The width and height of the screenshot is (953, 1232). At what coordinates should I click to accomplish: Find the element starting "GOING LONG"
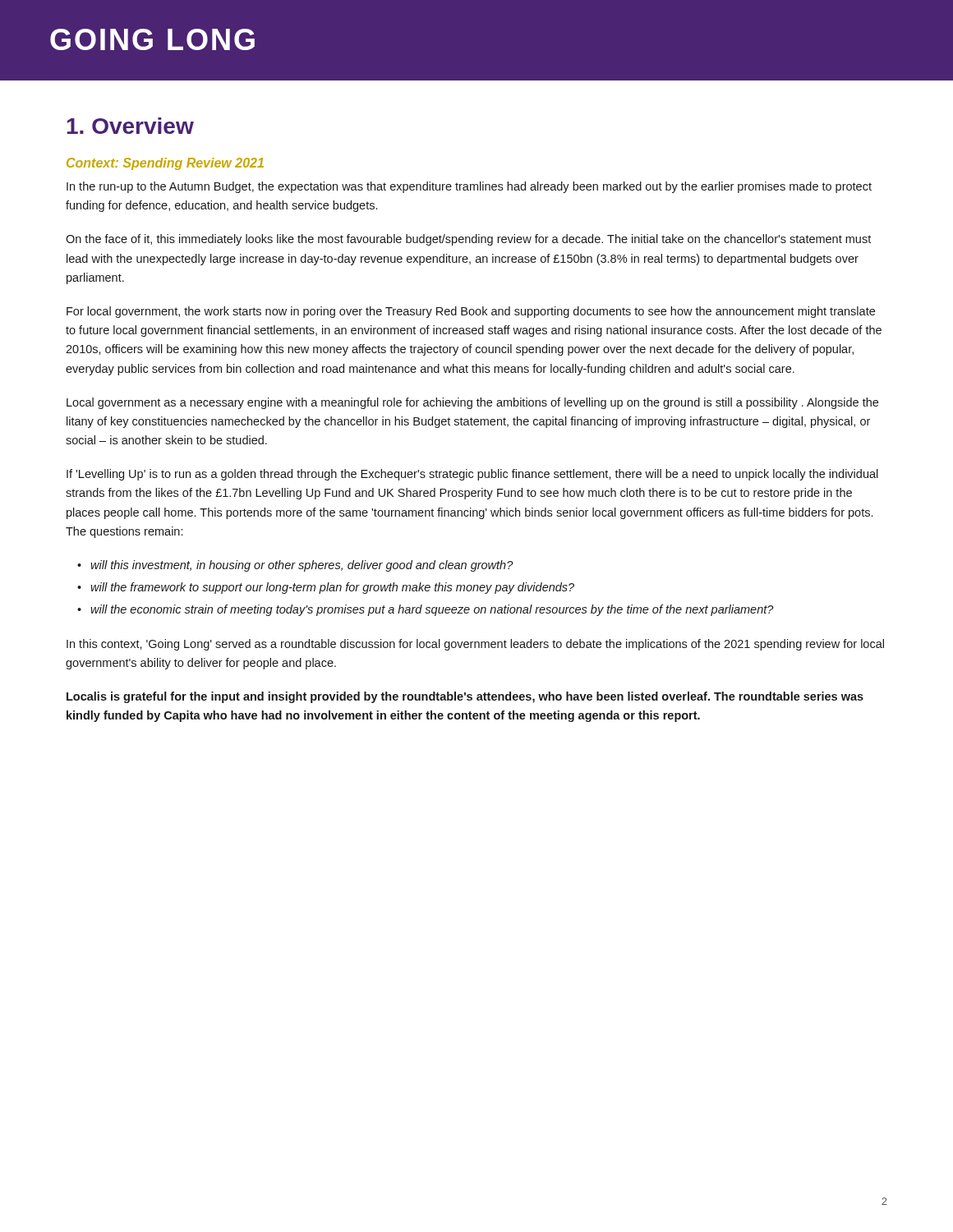[x=152, y=39]
